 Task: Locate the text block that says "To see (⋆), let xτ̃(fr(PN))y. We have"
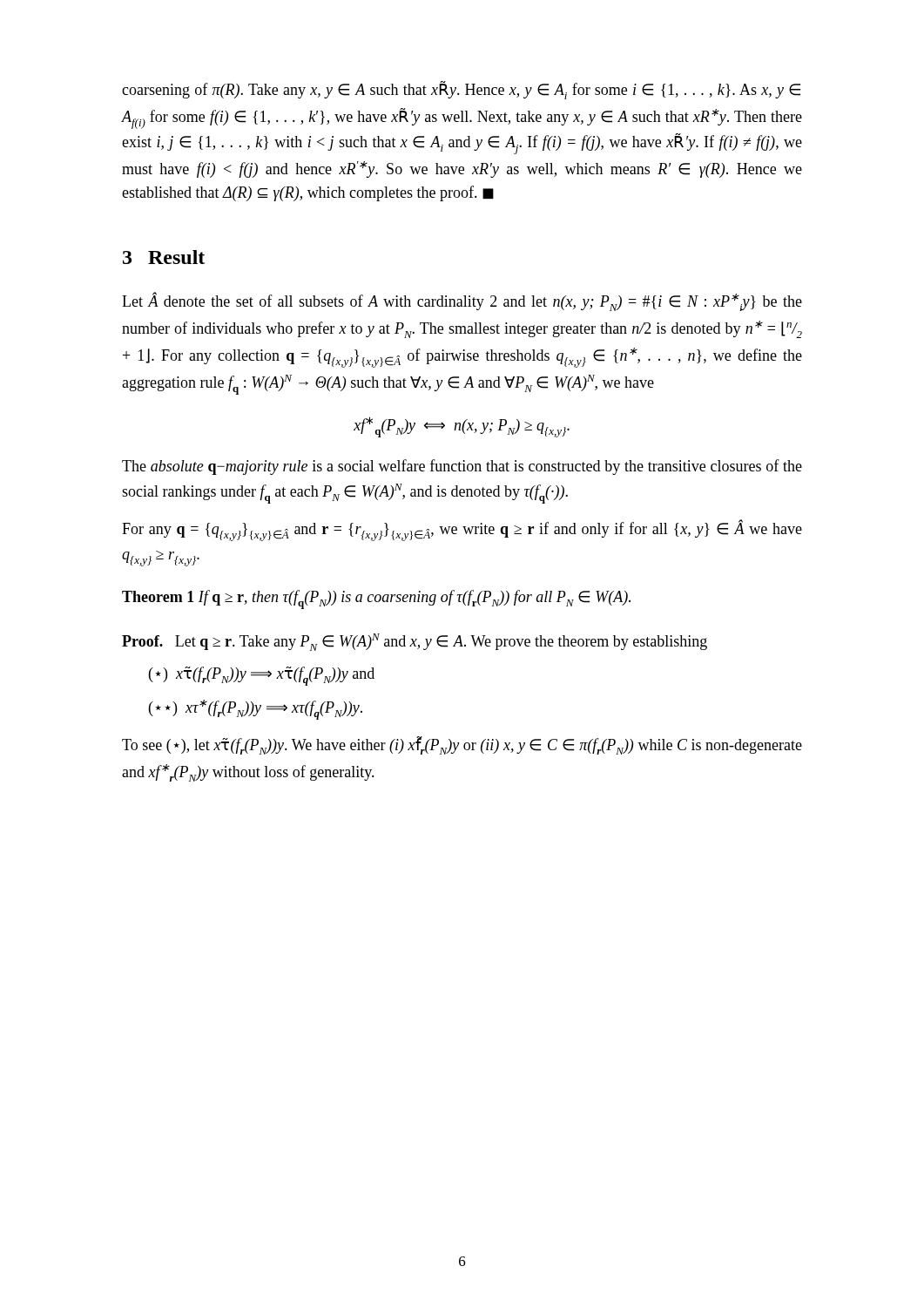(462, 760)
